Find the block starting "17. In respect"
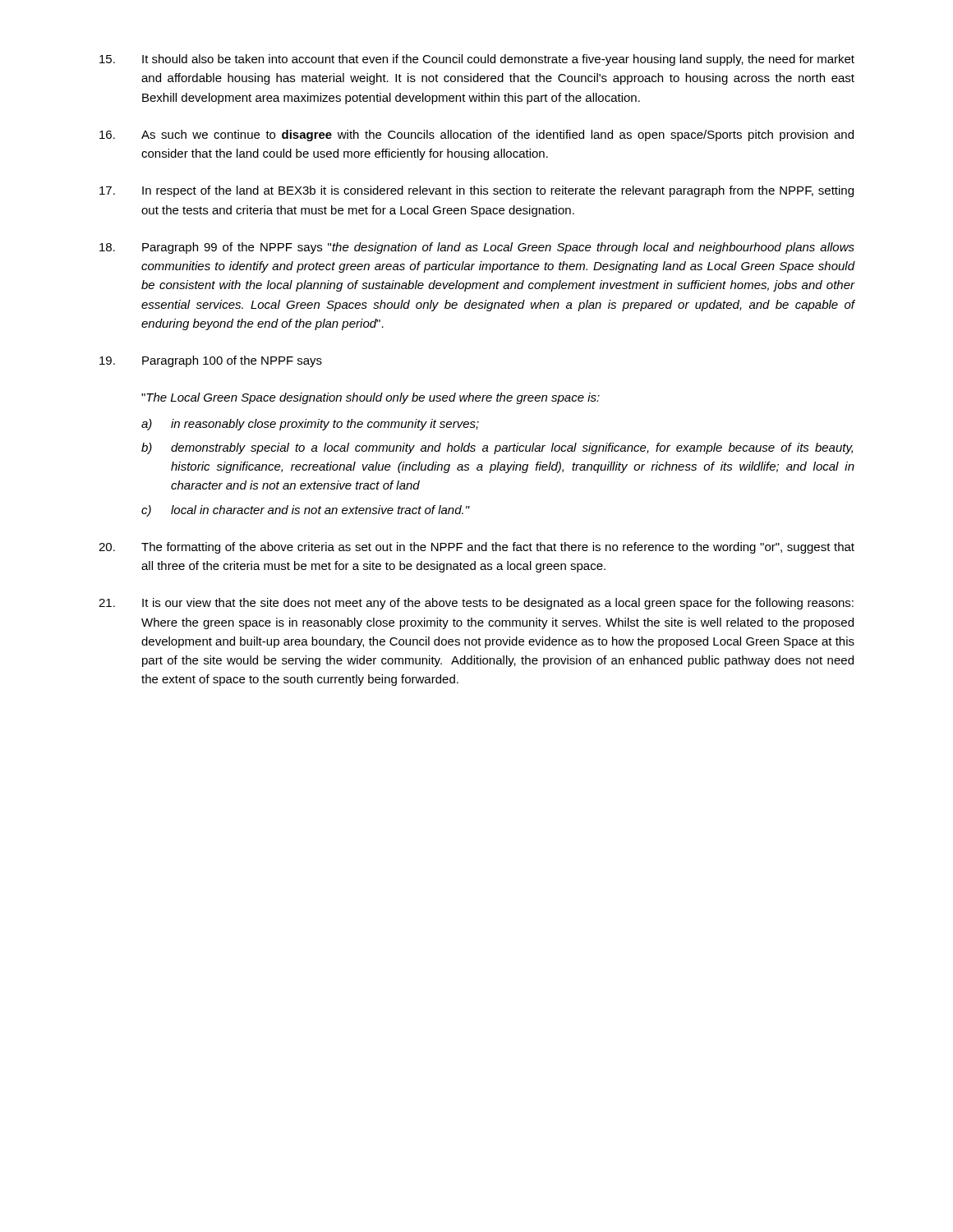The image size is (953, 1232). [476, 200]
